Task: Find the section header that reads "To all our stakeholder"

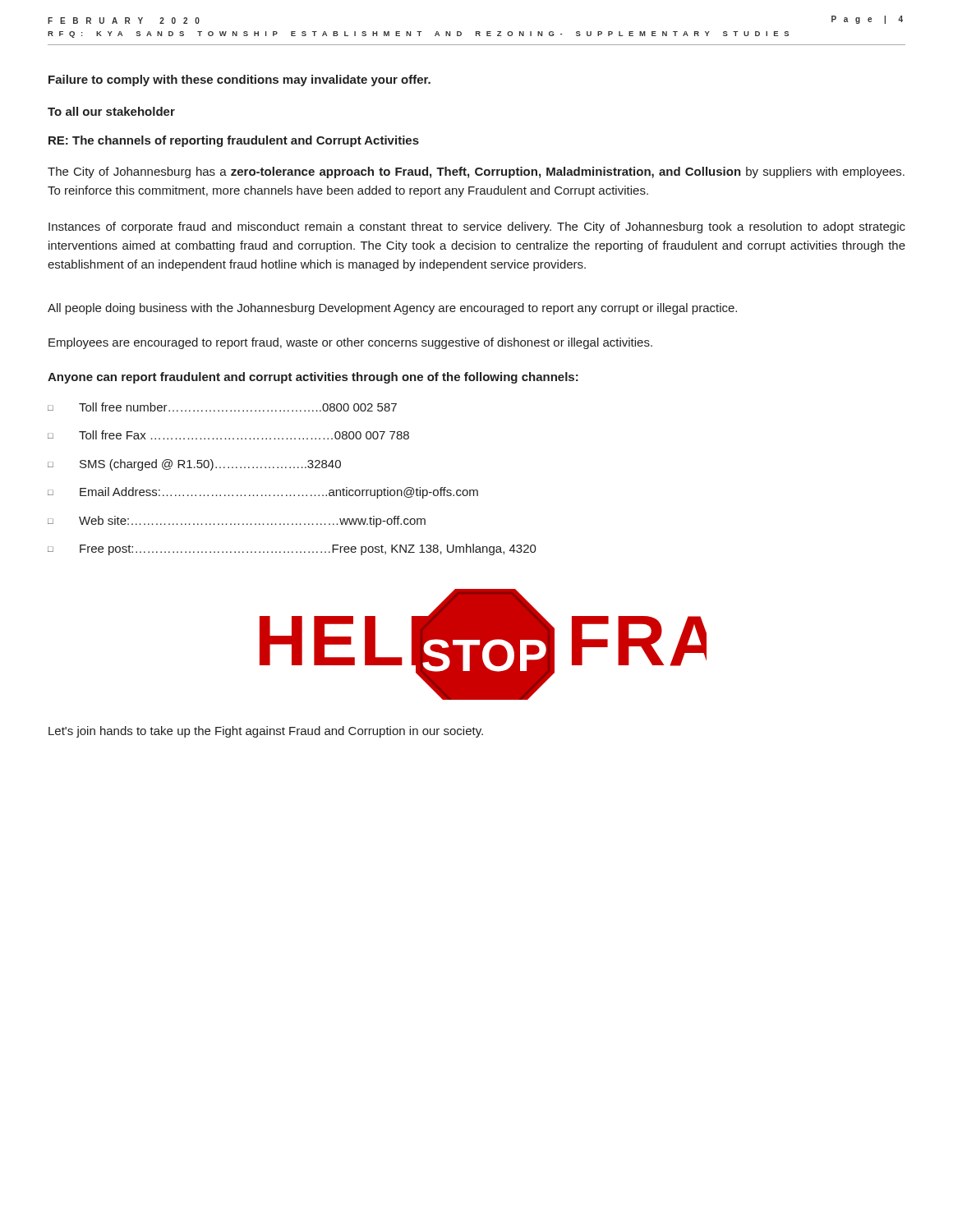Action: pyautogui.click(x=111, y=111)
